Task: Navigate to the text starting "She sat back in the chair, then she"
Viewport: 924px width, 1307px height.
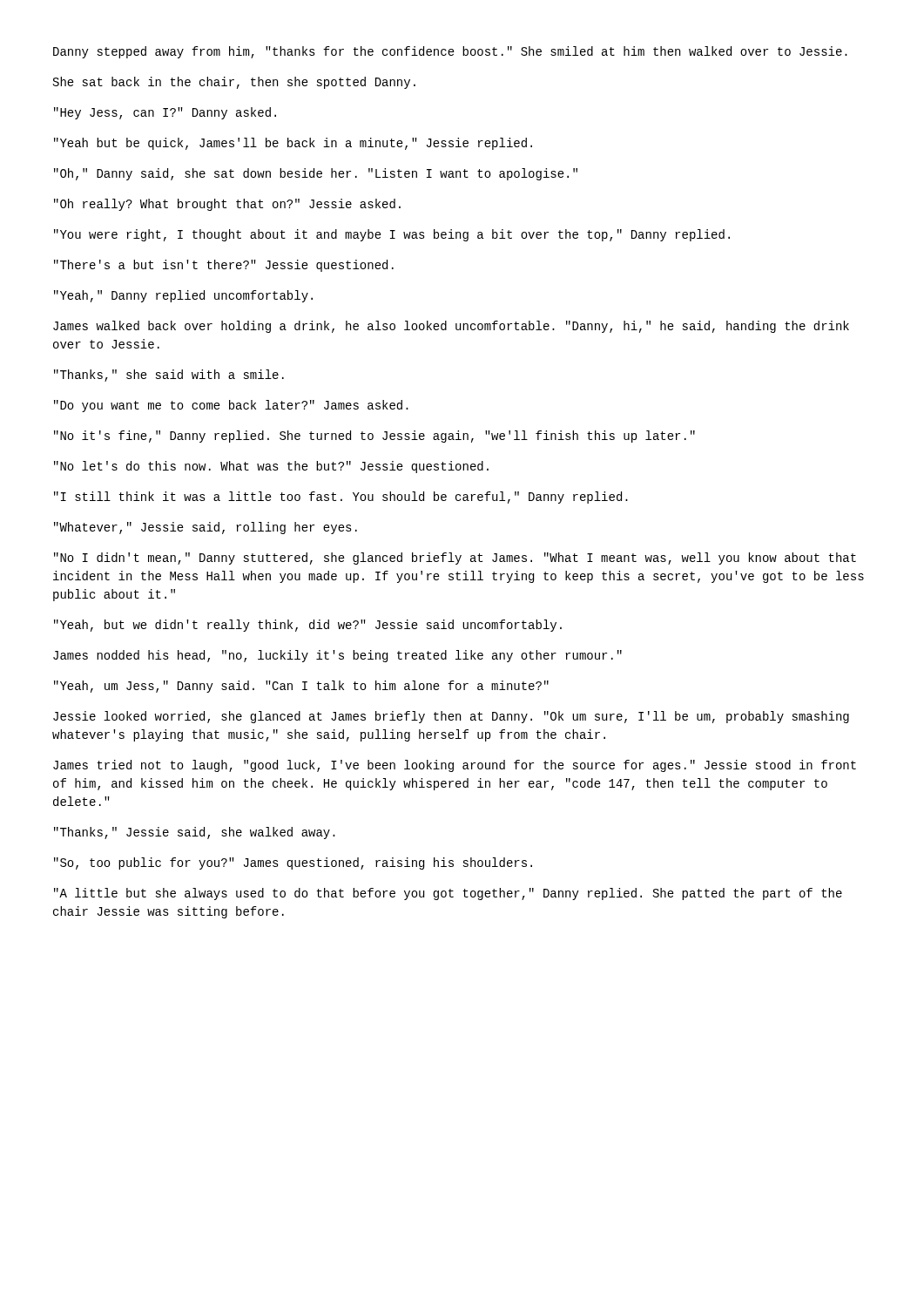Action: click(x=235, y=83)
